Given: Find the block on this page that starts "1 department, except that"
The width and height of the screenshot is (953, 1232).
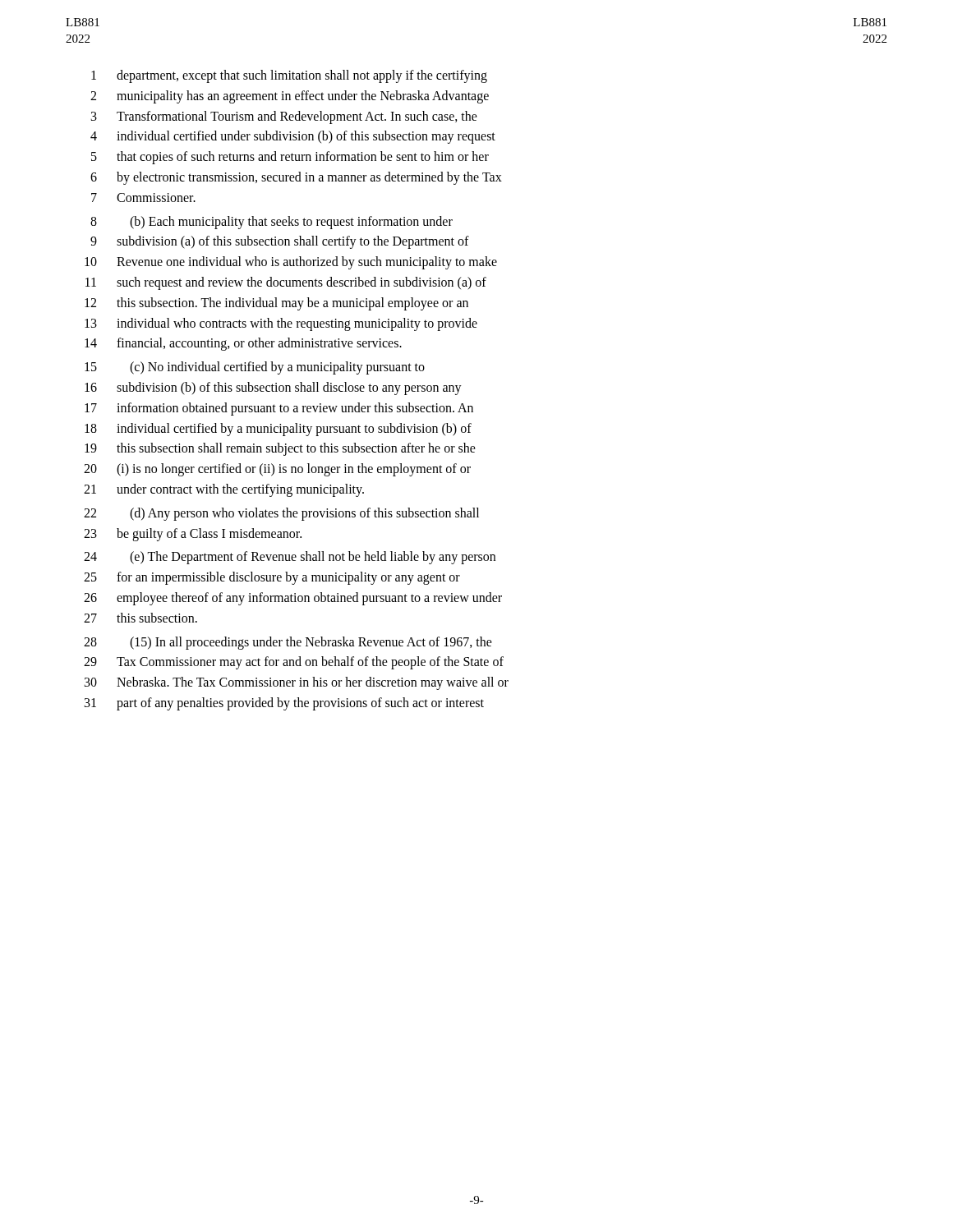Looking at the screenshot, I should (289, 76).
